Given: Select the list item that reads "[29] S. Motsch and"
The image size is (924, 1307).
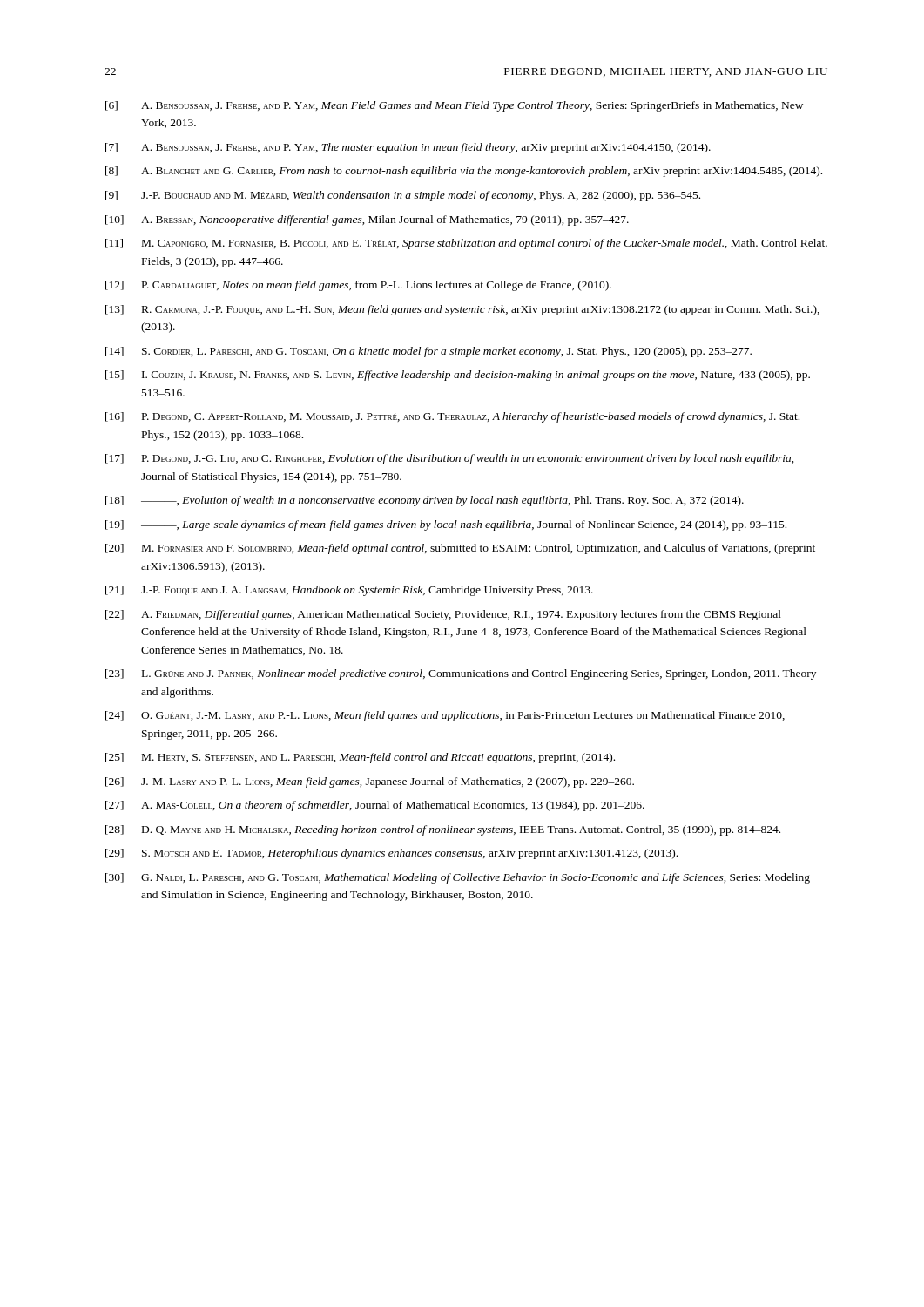Looking at the screenshot, I should click(x=466, y=854).
